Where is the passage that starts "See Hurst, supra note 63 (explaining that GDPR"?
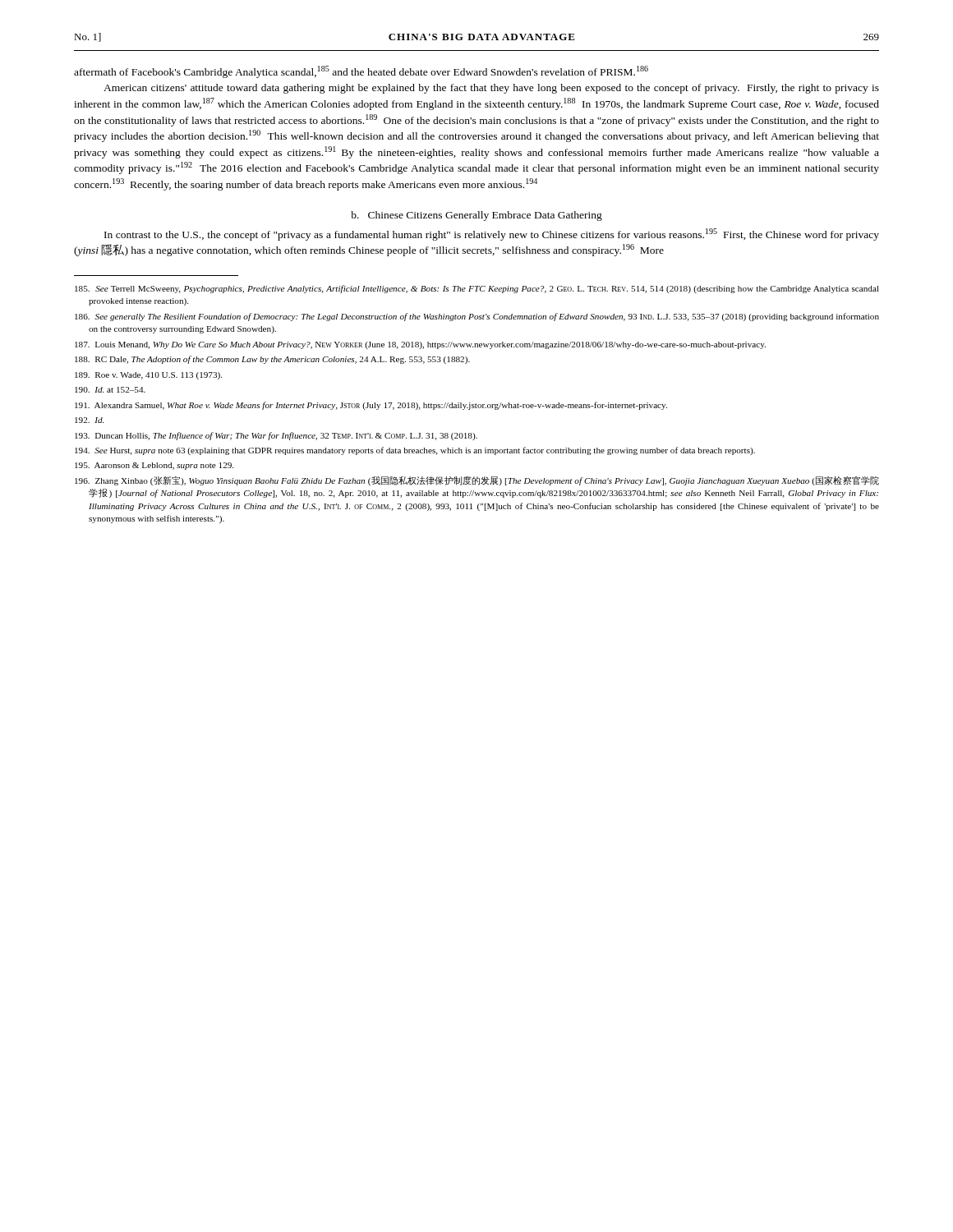 pos(476,451)
